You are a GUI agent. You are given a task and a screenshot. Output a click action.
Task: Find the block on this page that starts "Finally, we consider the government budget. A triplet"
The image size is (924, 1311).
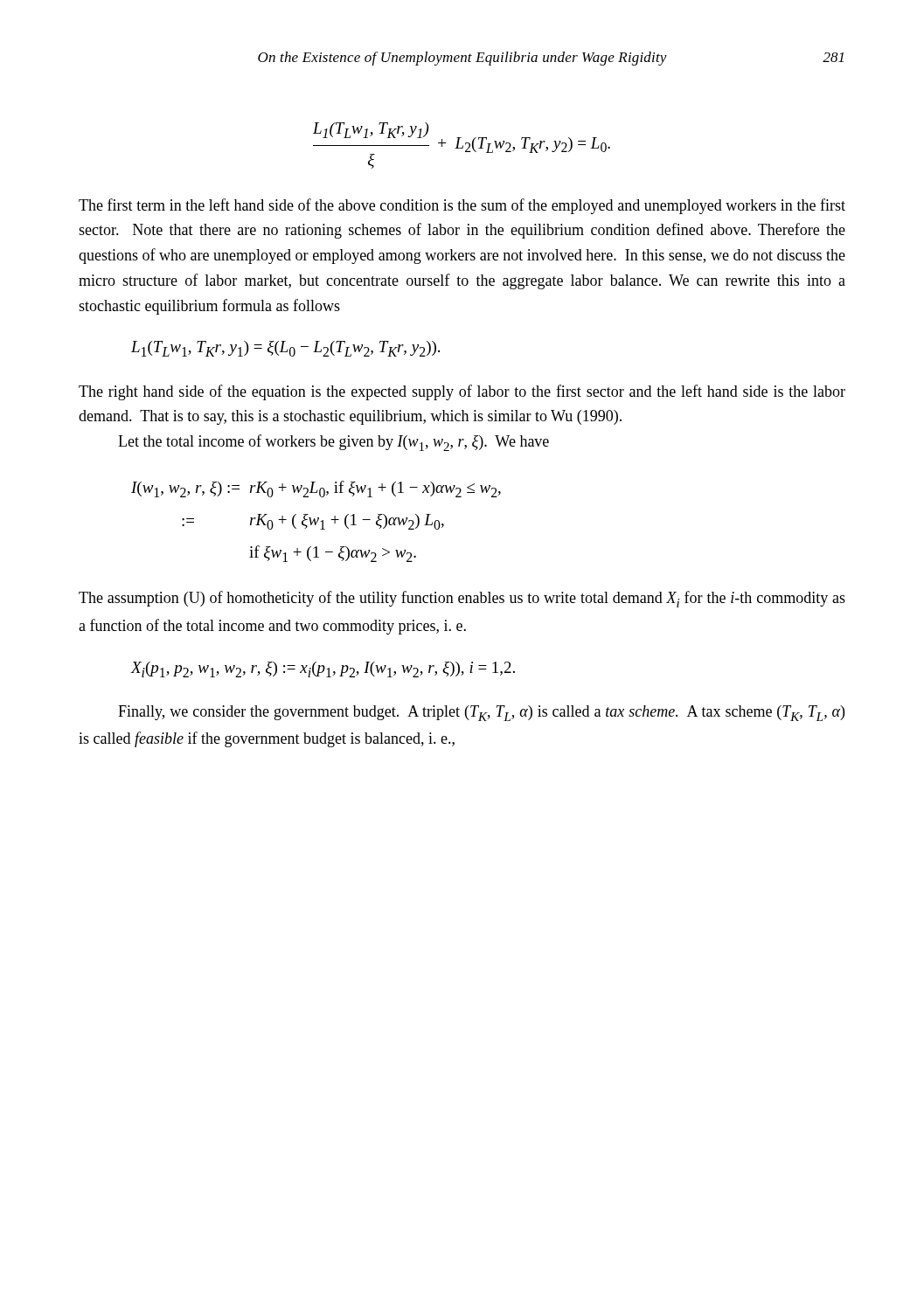point(462,725)
